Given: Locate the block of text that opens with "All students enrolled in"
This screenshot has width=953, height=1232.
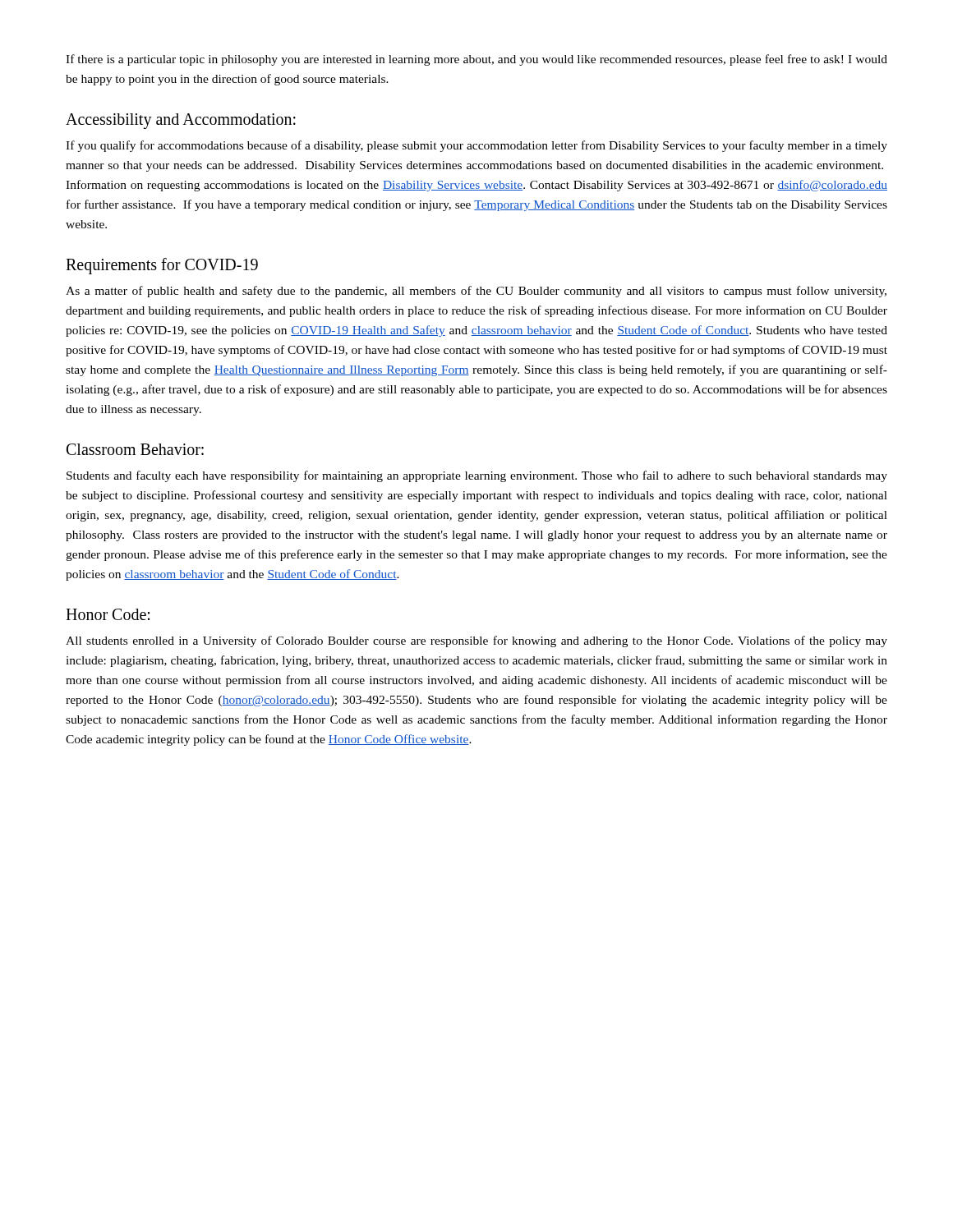Looking at the screenshot, I should [x=476, y=690].
